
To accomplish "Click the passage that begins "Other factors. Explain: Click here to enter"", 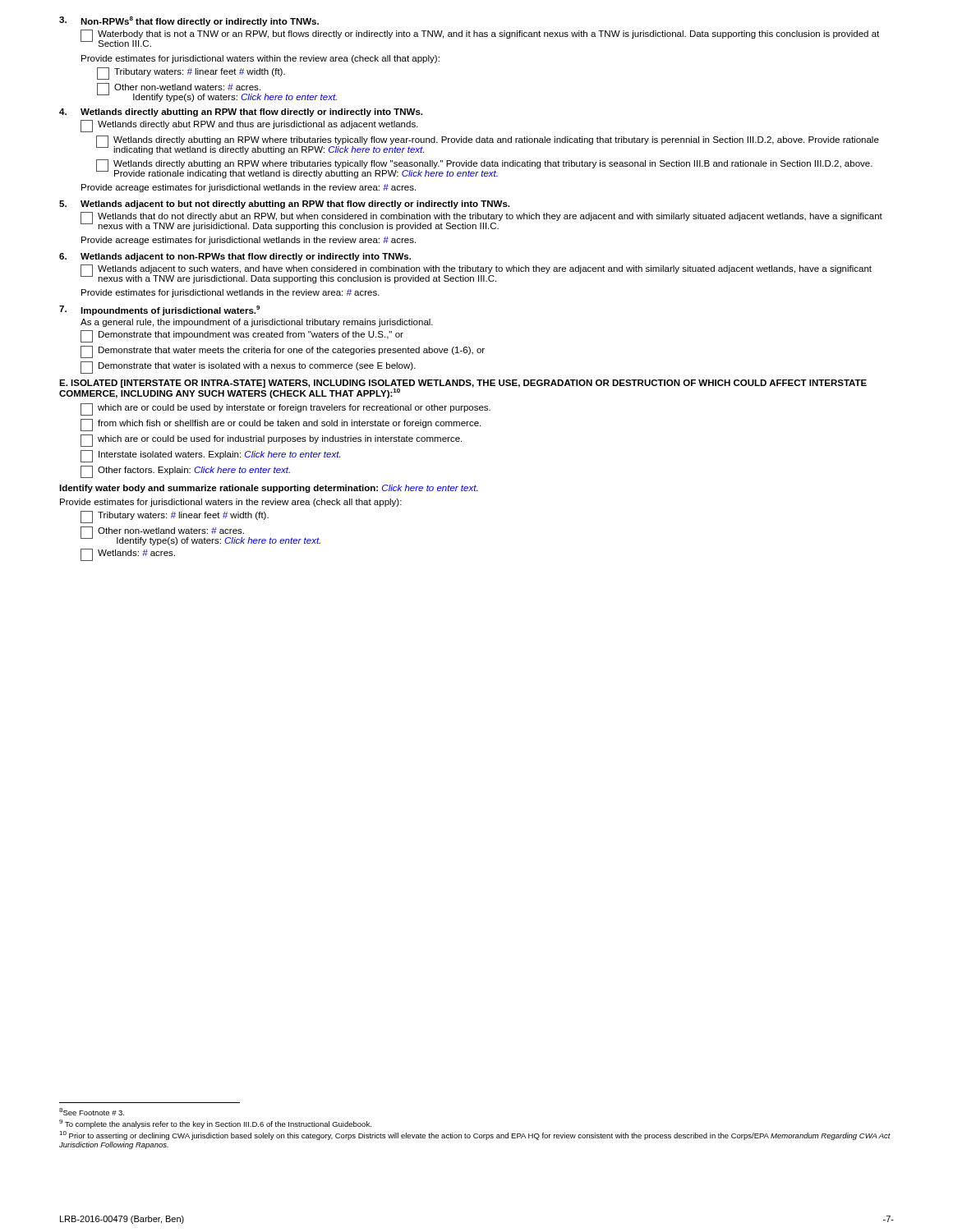I will click(x=185, y=472).
